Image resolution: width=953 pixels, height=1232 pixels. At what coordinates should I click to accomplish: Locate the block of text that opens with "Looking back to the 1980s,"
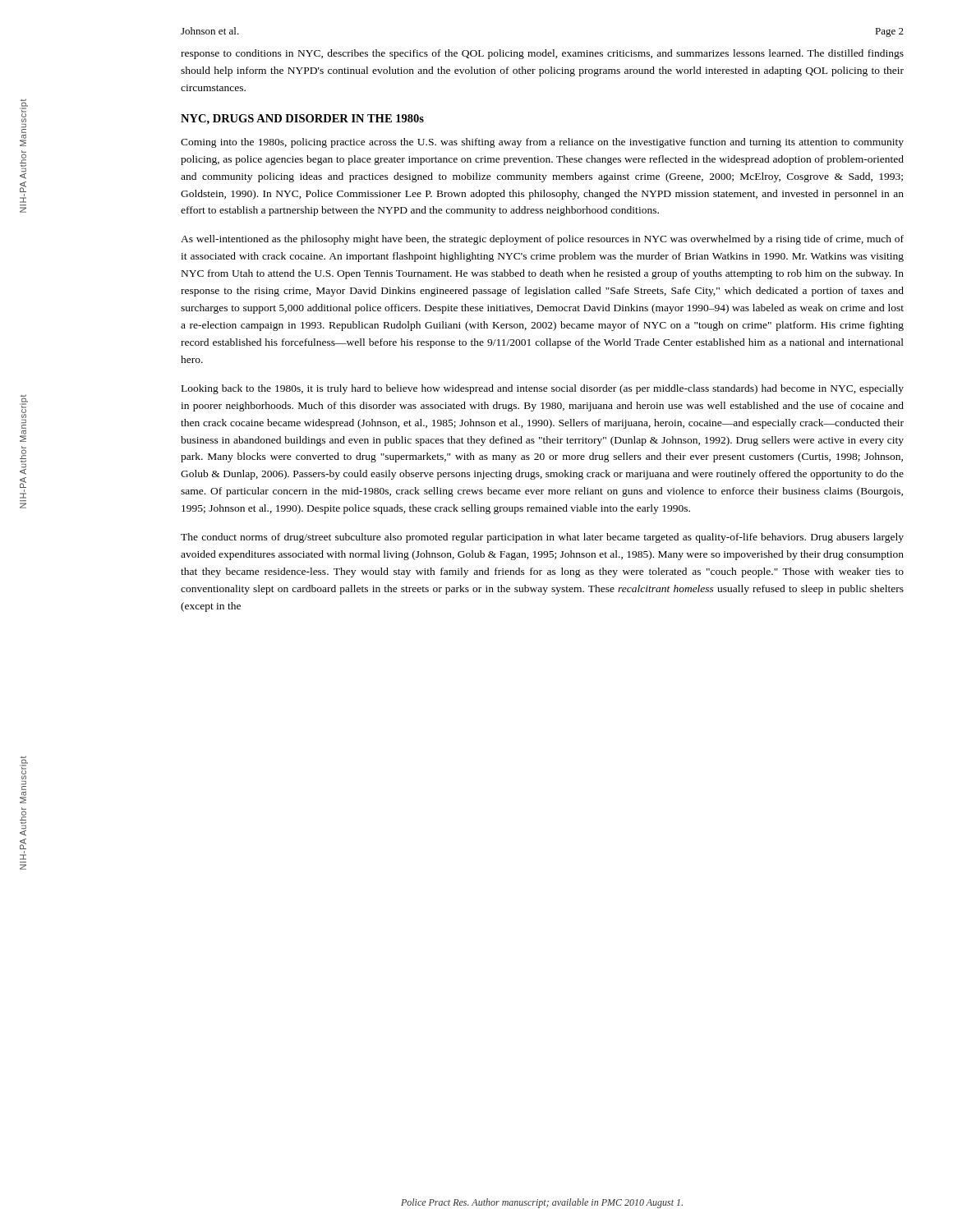click(x=542, y=448)
